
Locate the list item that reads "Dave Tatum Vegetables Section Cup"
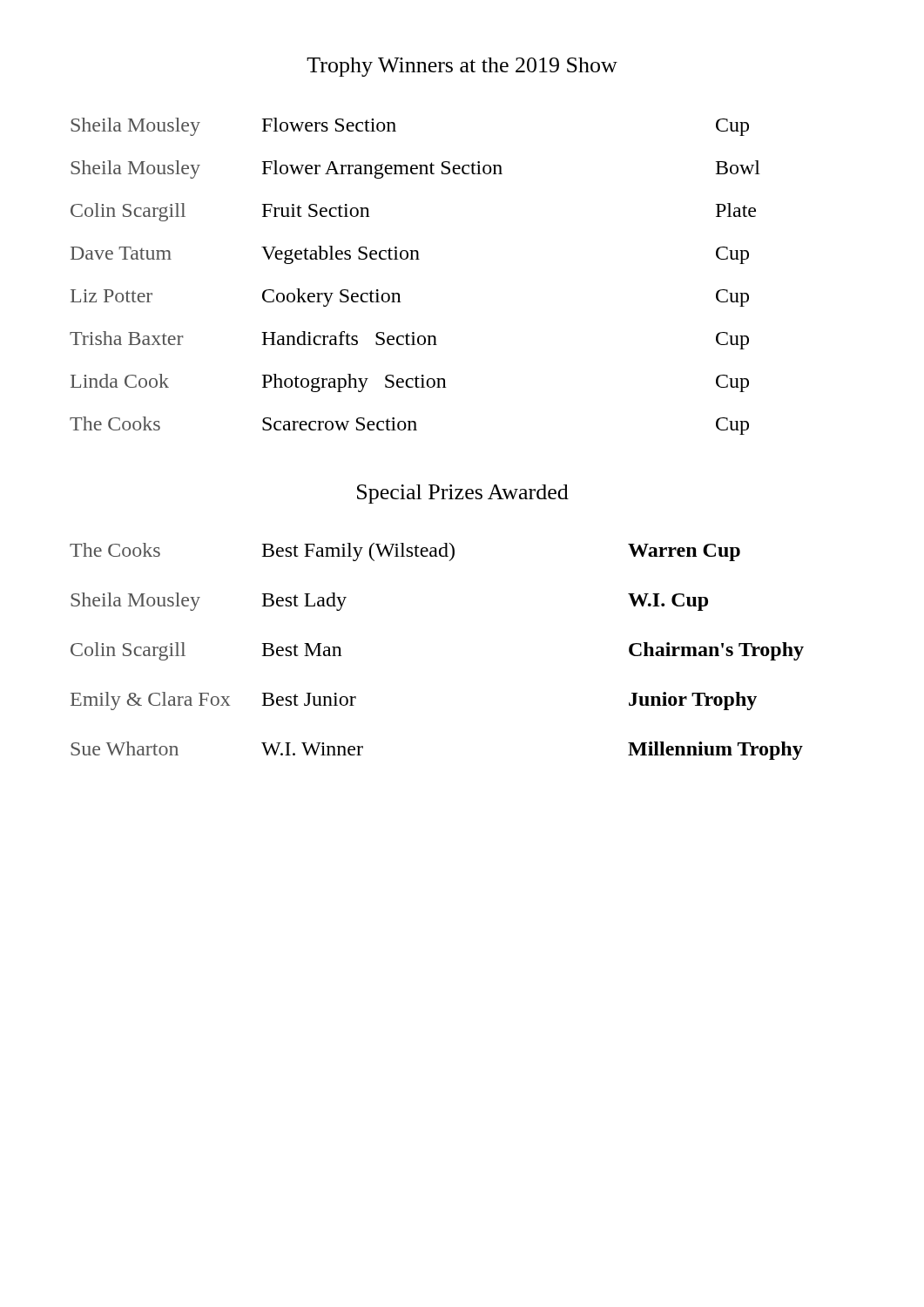pyautogui.click(x=410, y=255)
